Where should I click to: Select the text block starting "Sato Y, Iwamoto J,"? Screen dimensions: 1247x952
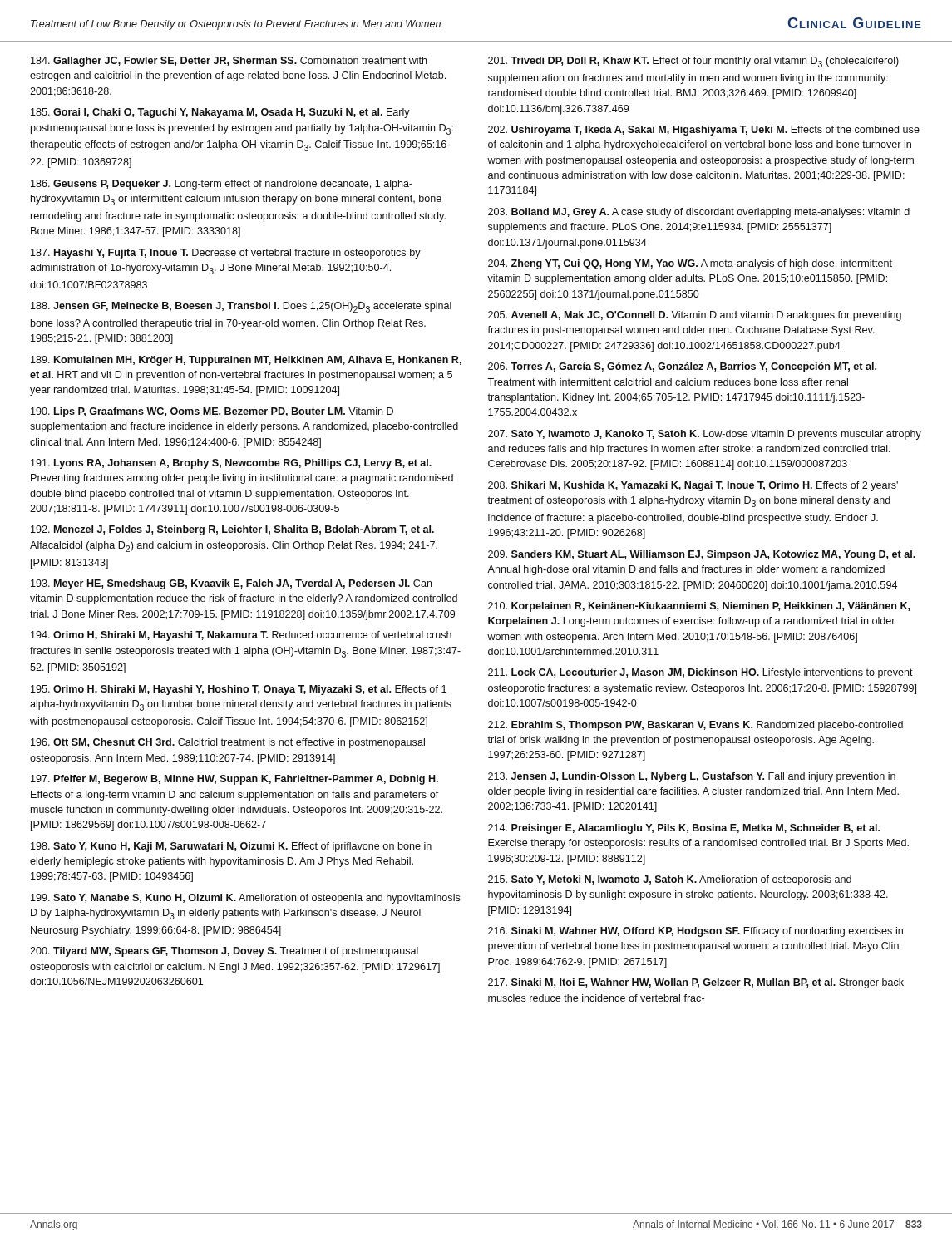[704, 449]
